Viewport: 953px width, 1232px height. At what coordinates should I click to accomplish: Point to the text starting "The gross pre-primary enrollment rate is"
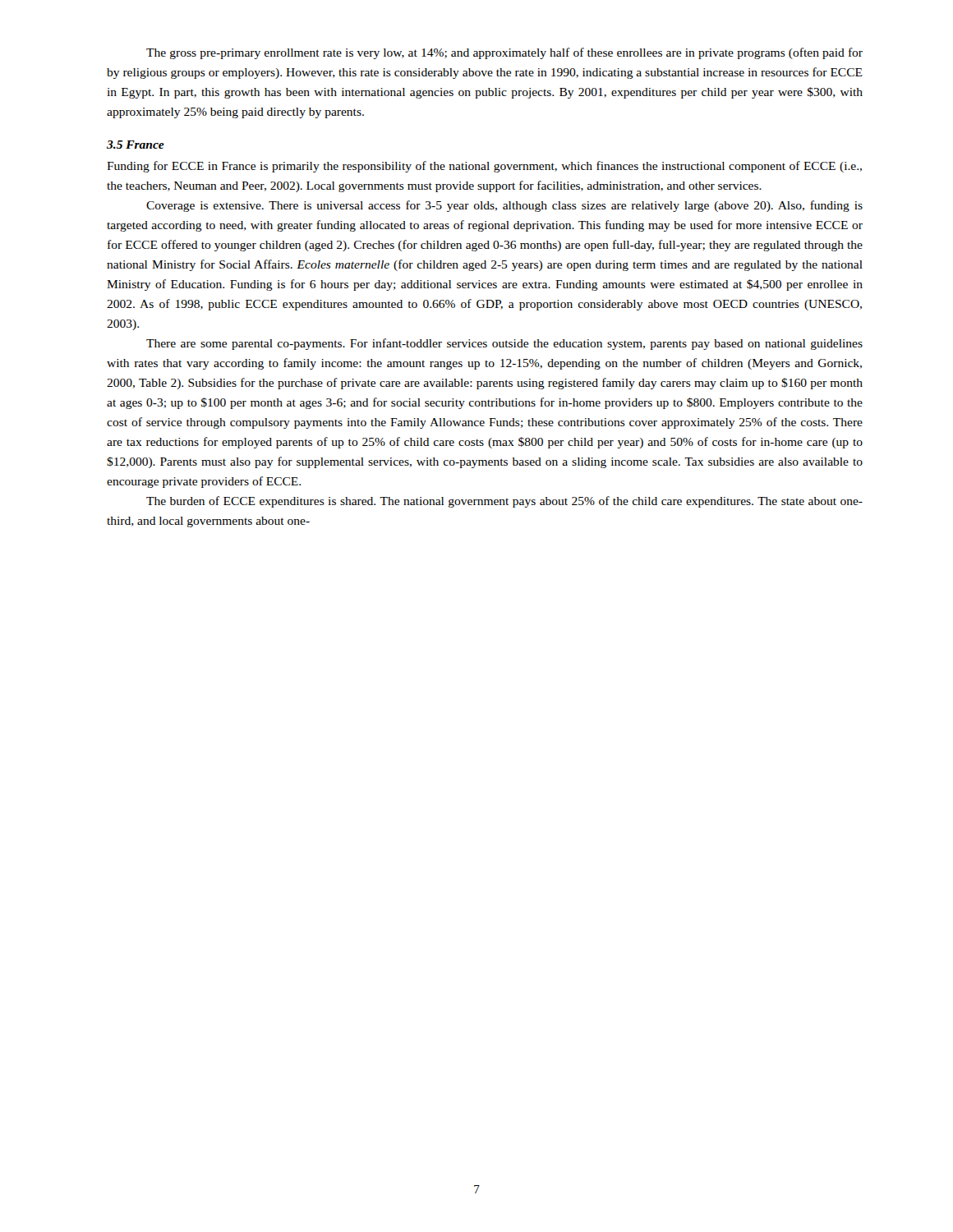tap(485, 82)
